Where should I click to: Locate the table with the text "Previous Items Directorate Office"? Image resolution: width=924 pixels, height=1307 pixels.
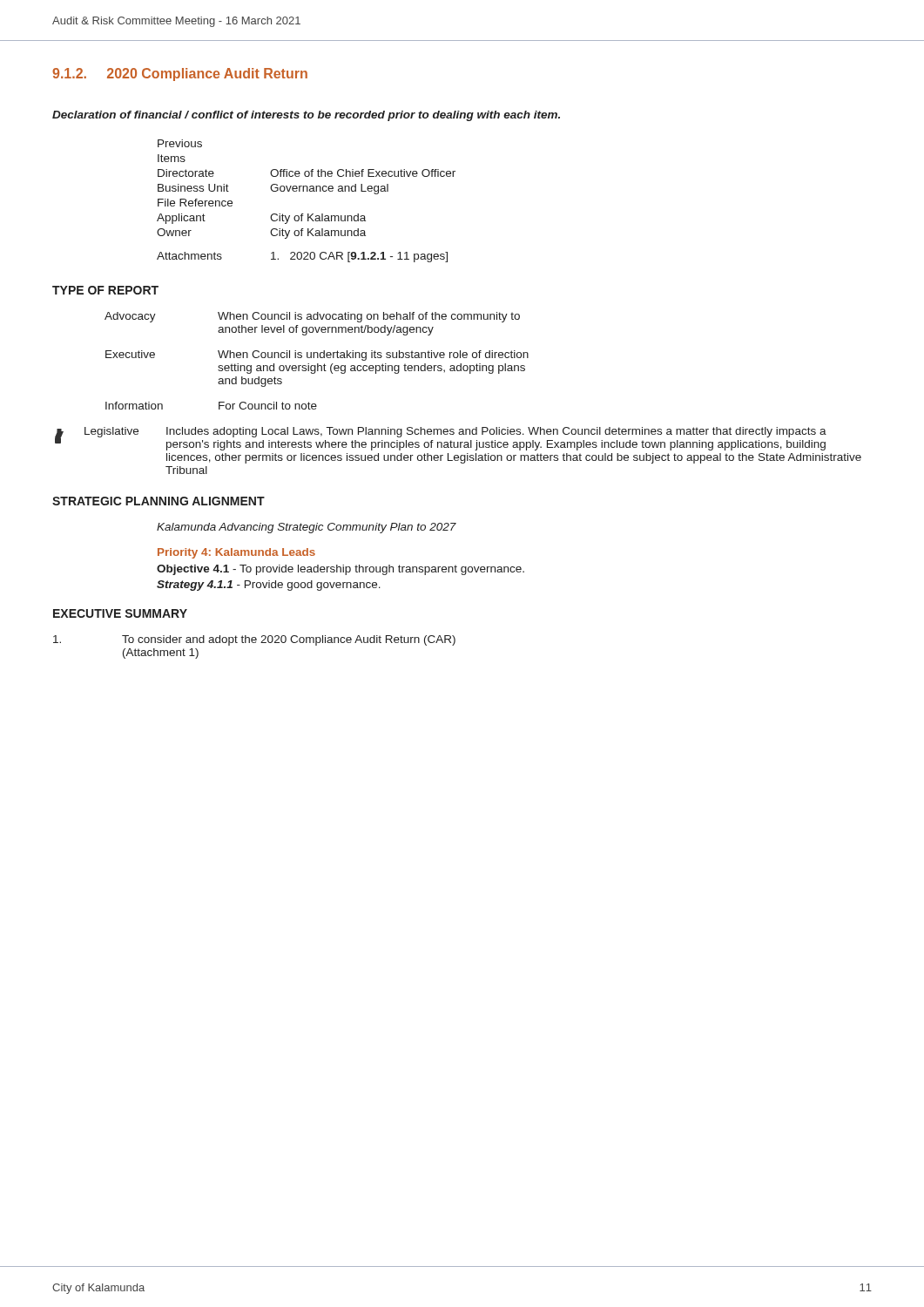pos(514,200)
